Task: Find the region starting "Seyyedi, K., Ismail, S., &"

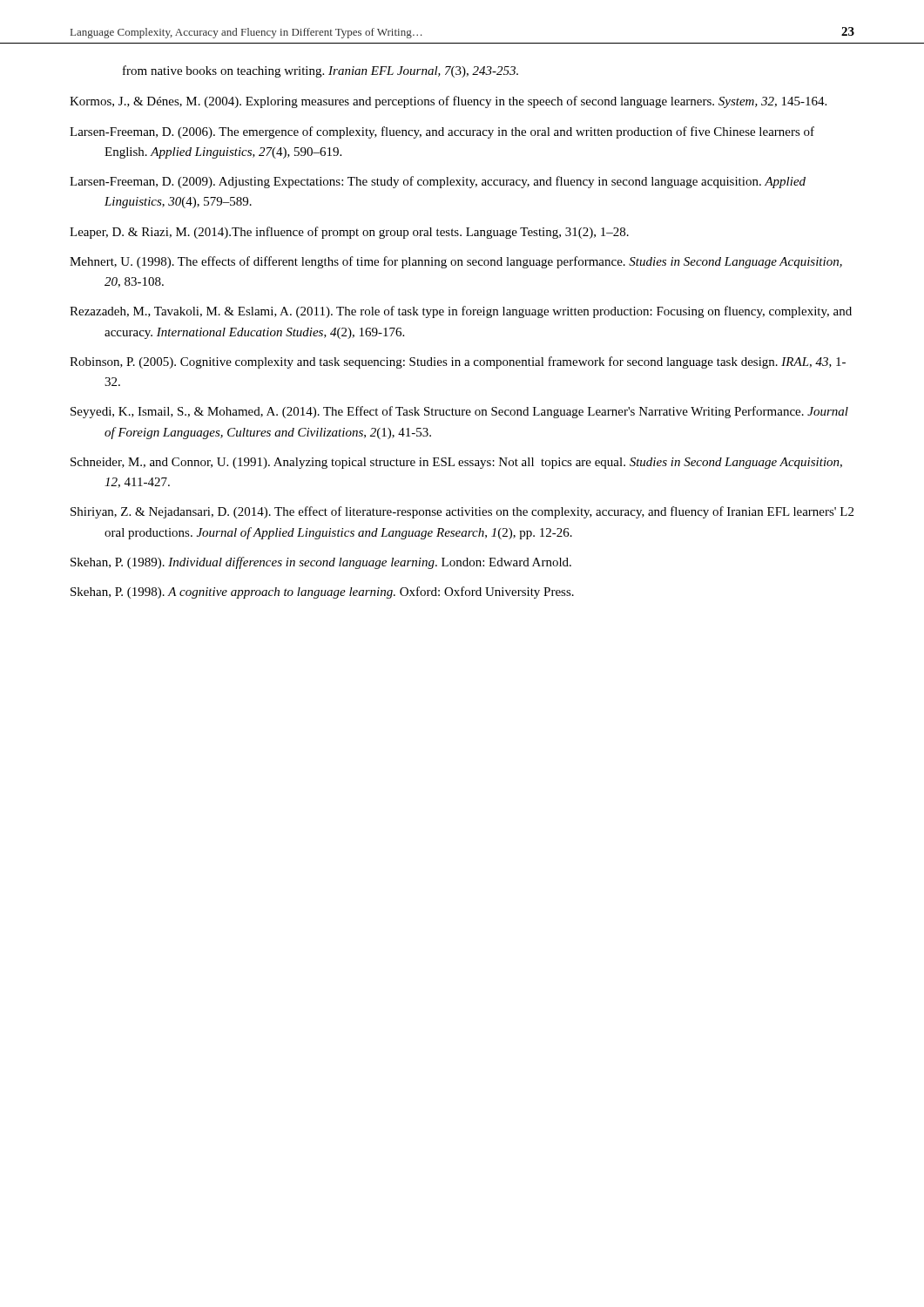Action: [459, 422]
